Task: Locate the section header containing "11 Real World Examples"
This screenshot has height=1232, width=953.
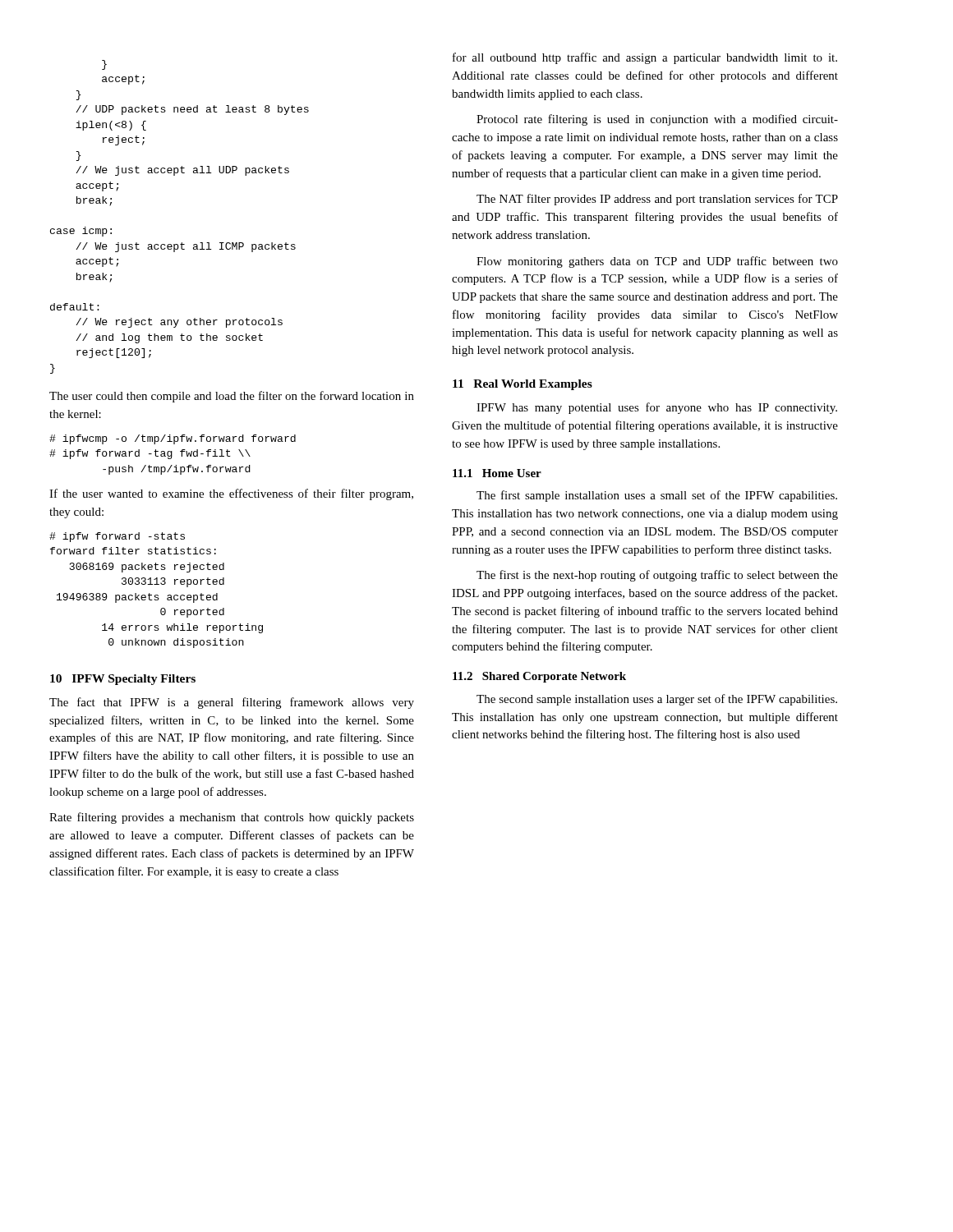Action: (522, 383)
